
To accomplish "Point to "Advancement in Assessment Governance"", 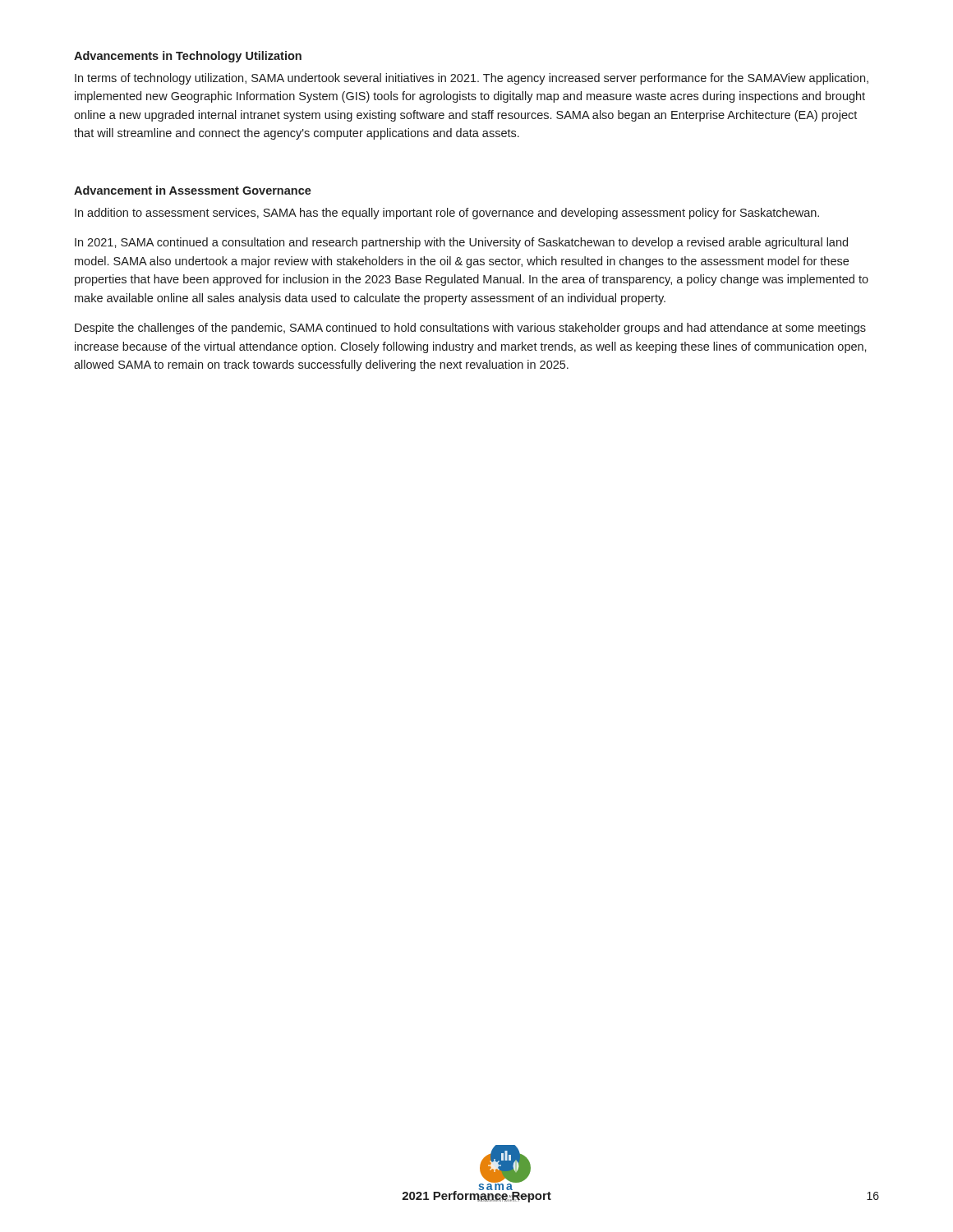I will [x=193, y=190].
